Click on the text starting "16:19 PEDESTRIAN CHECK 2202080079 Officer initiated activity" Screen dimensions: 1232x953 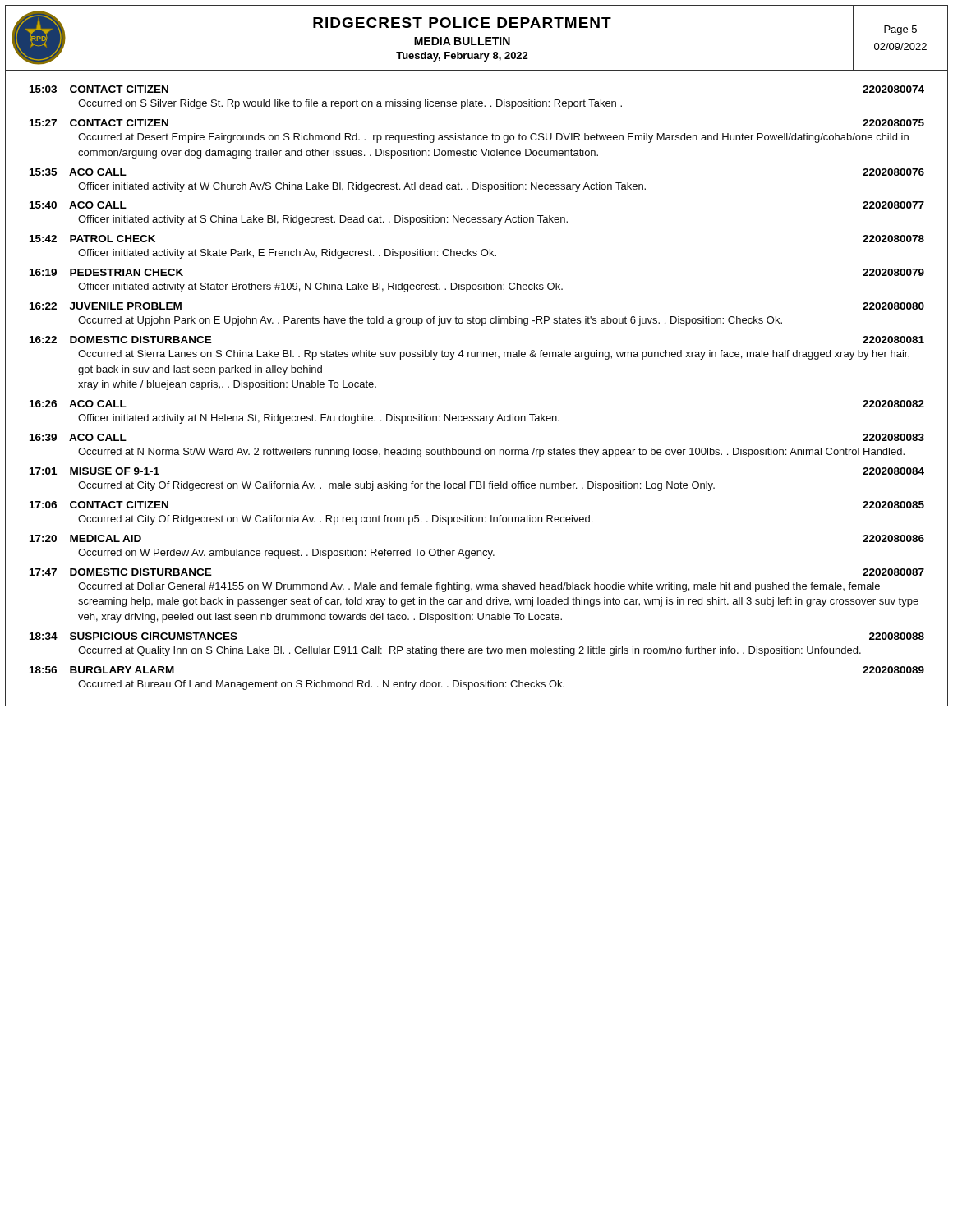coord(476,280)
